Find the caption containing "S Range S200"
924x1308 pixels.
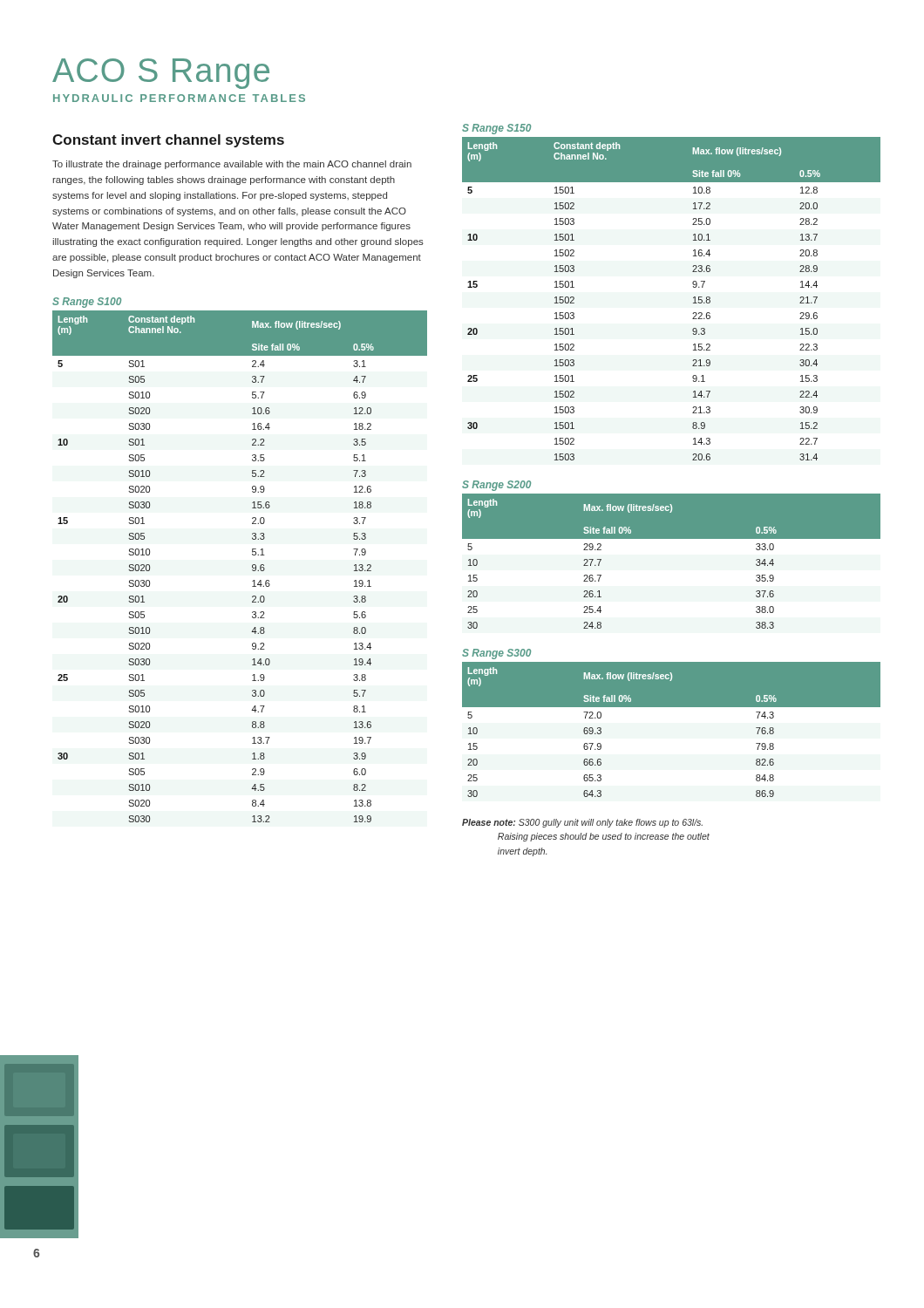[497, 485]
